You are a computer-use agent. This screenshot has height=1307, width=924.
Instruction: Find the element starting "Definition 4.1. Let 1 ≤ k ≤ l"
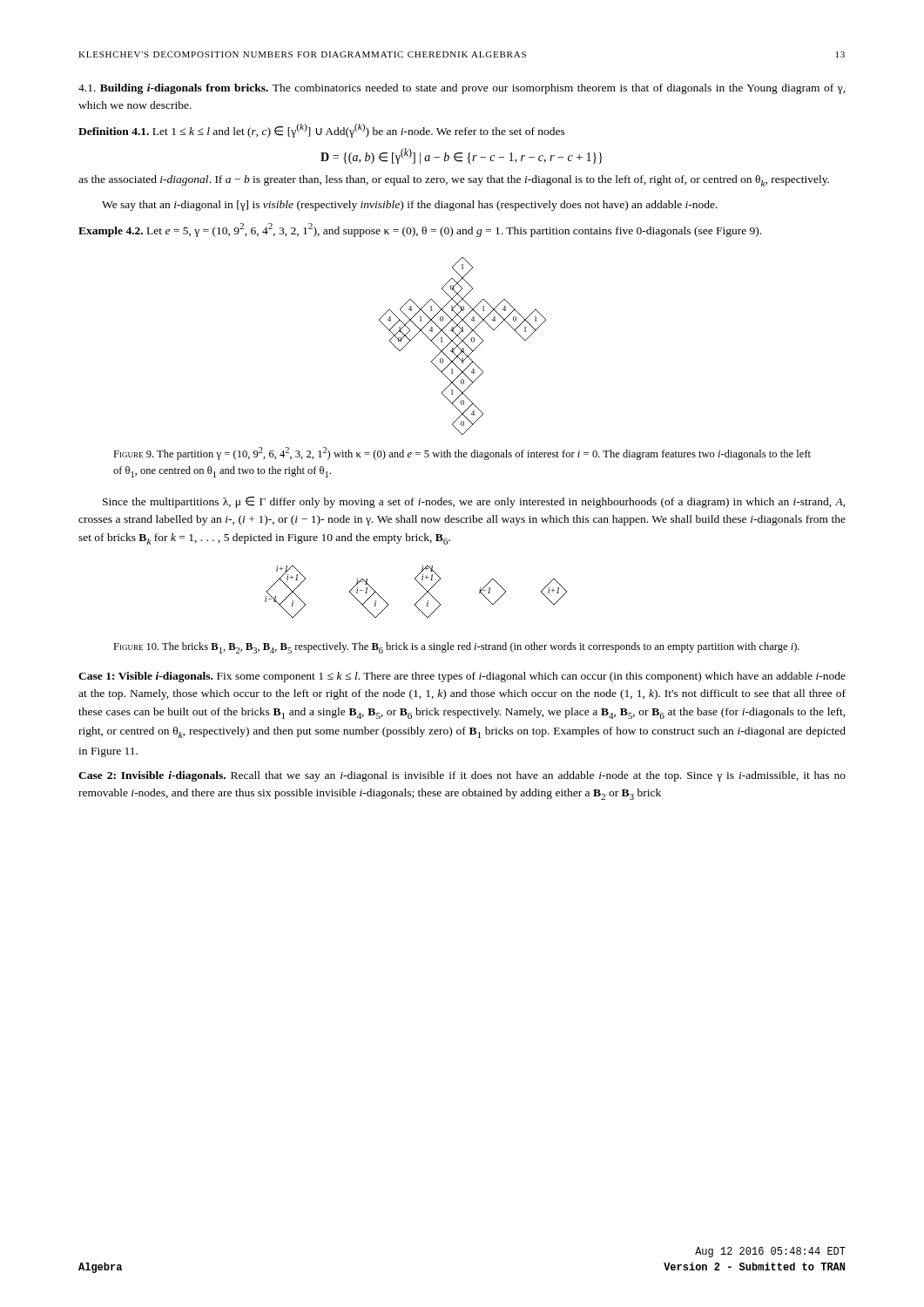(322, 129)
